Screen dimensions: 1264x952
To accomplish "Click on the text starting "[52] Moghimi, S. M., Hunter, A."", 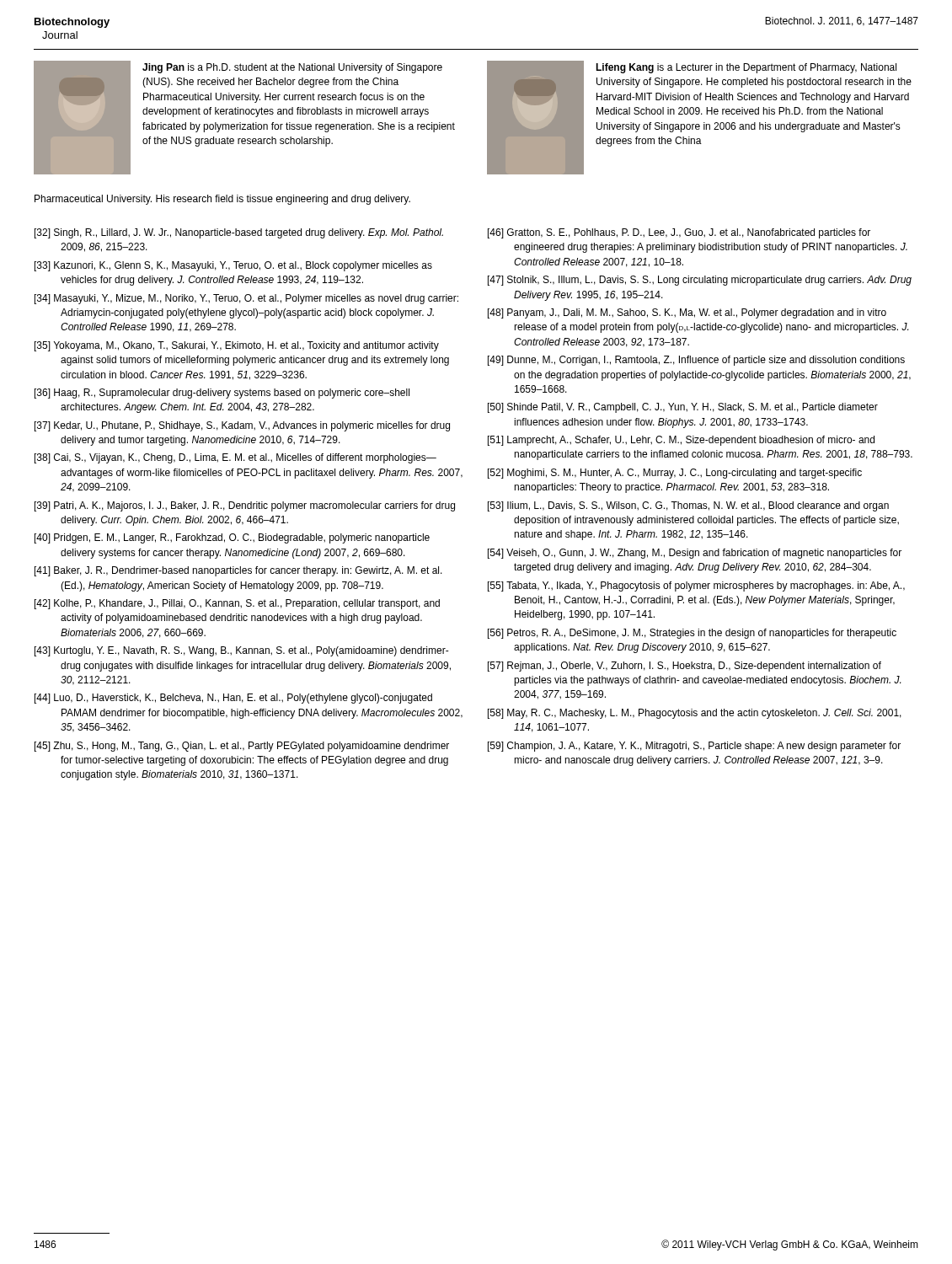I will click(675, 480).
